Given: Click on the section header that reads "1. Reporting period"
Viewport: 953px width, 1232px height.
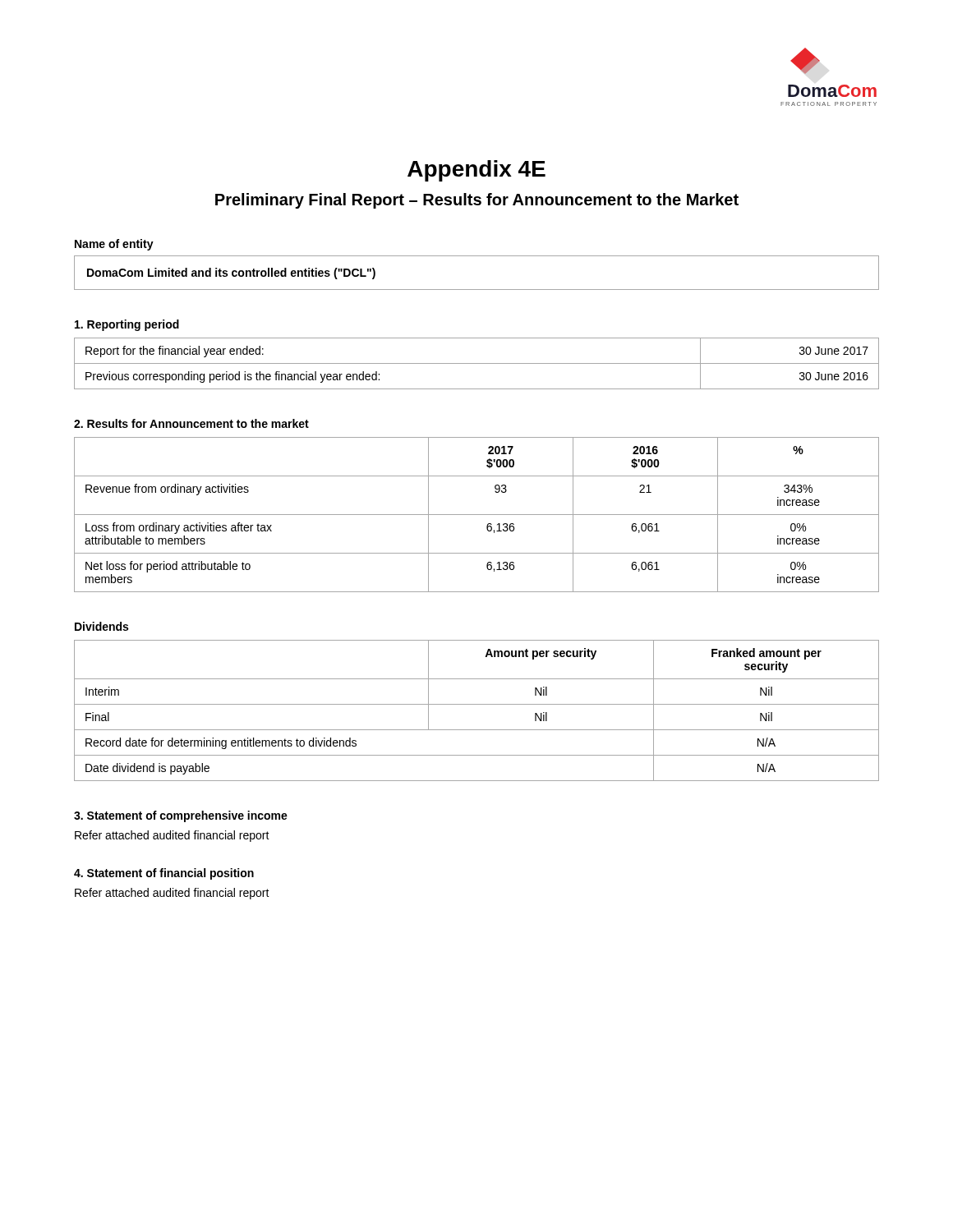Looking at the screenshot, I should [127, 324].
